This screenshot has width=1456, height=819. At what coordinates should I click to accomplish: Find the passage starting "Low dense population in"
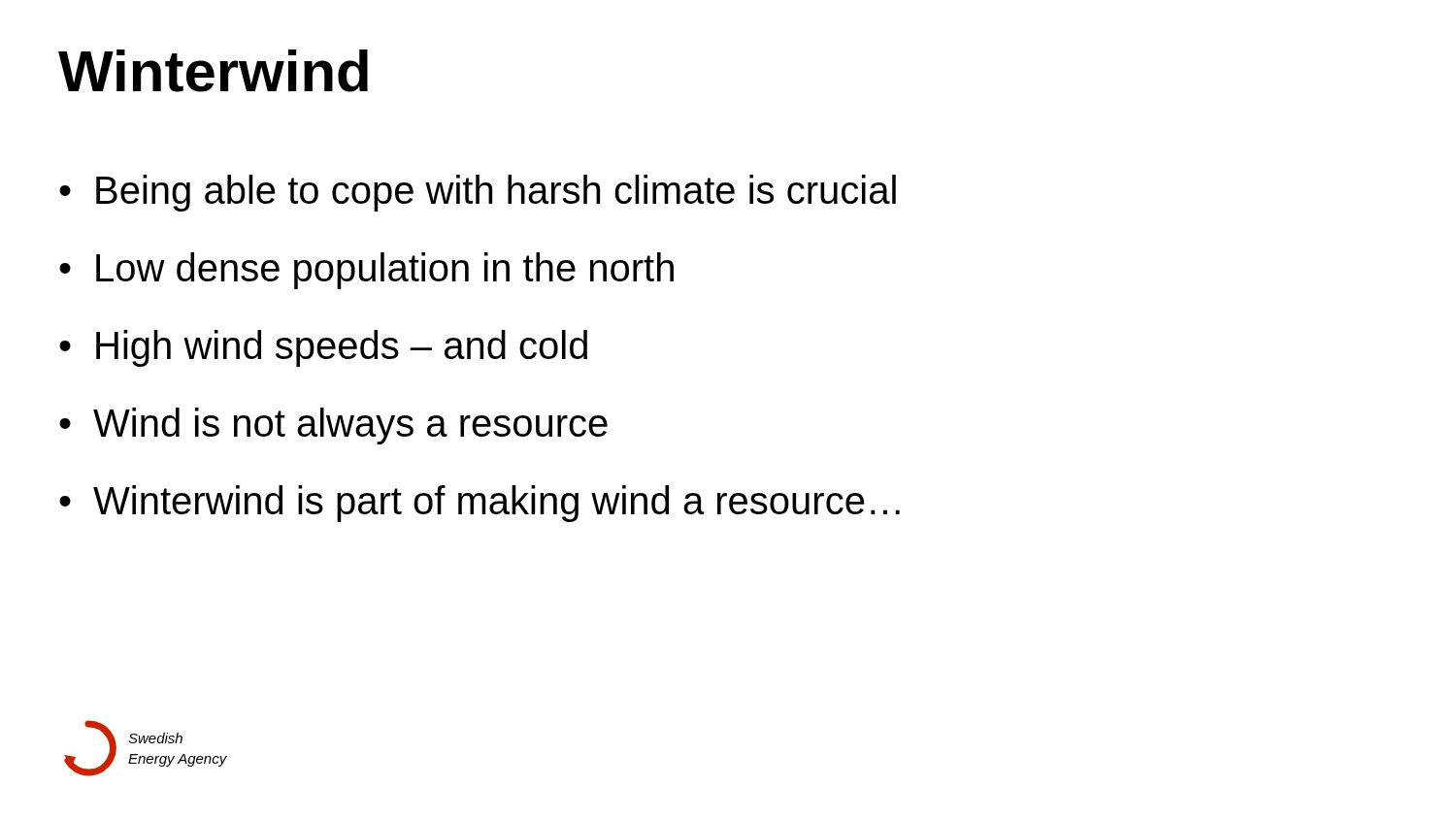pos(385,268)
